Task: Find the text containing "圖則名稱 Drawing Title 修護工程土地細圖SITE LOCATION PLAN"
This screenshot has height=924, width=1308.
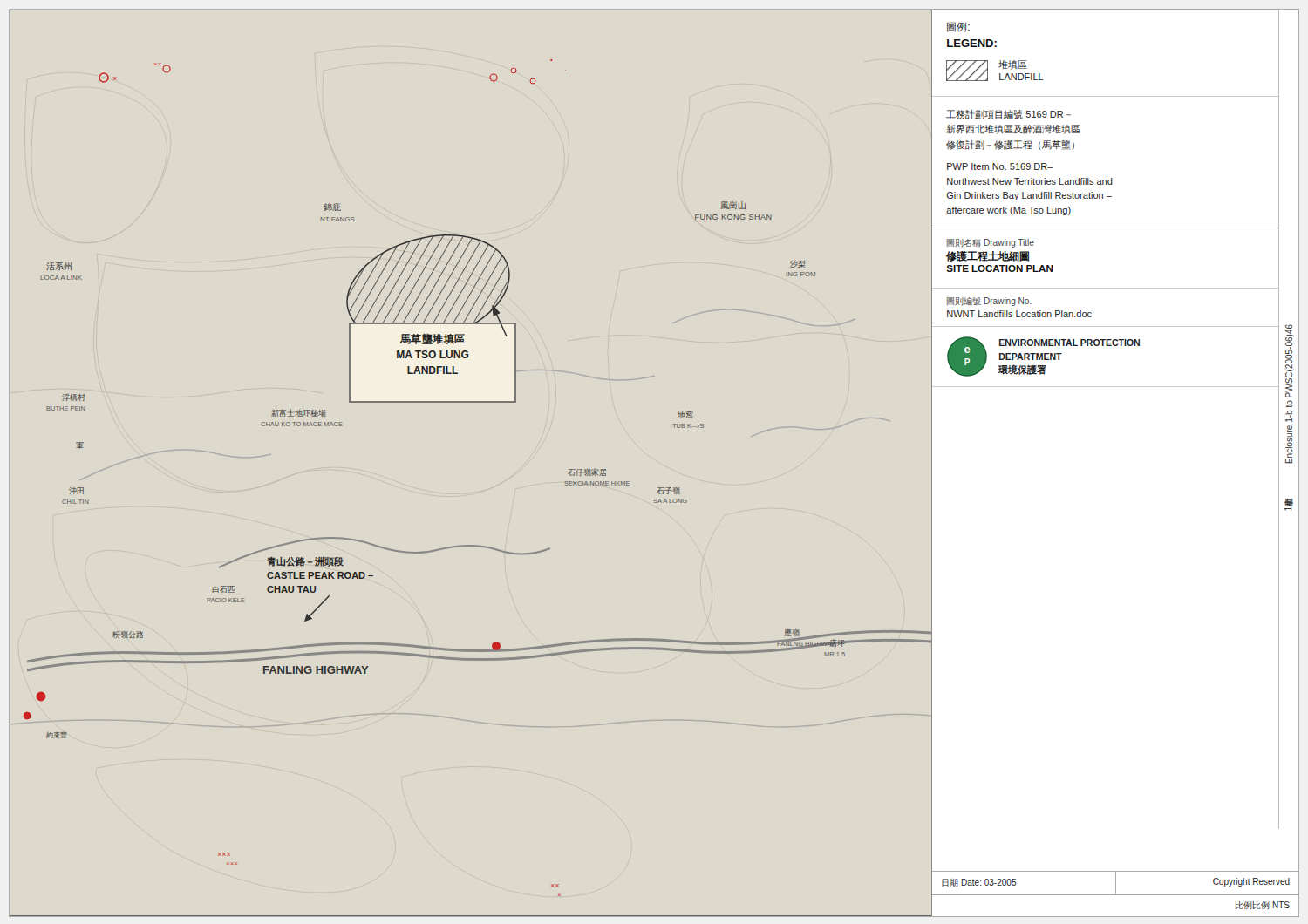Action: 995,255
